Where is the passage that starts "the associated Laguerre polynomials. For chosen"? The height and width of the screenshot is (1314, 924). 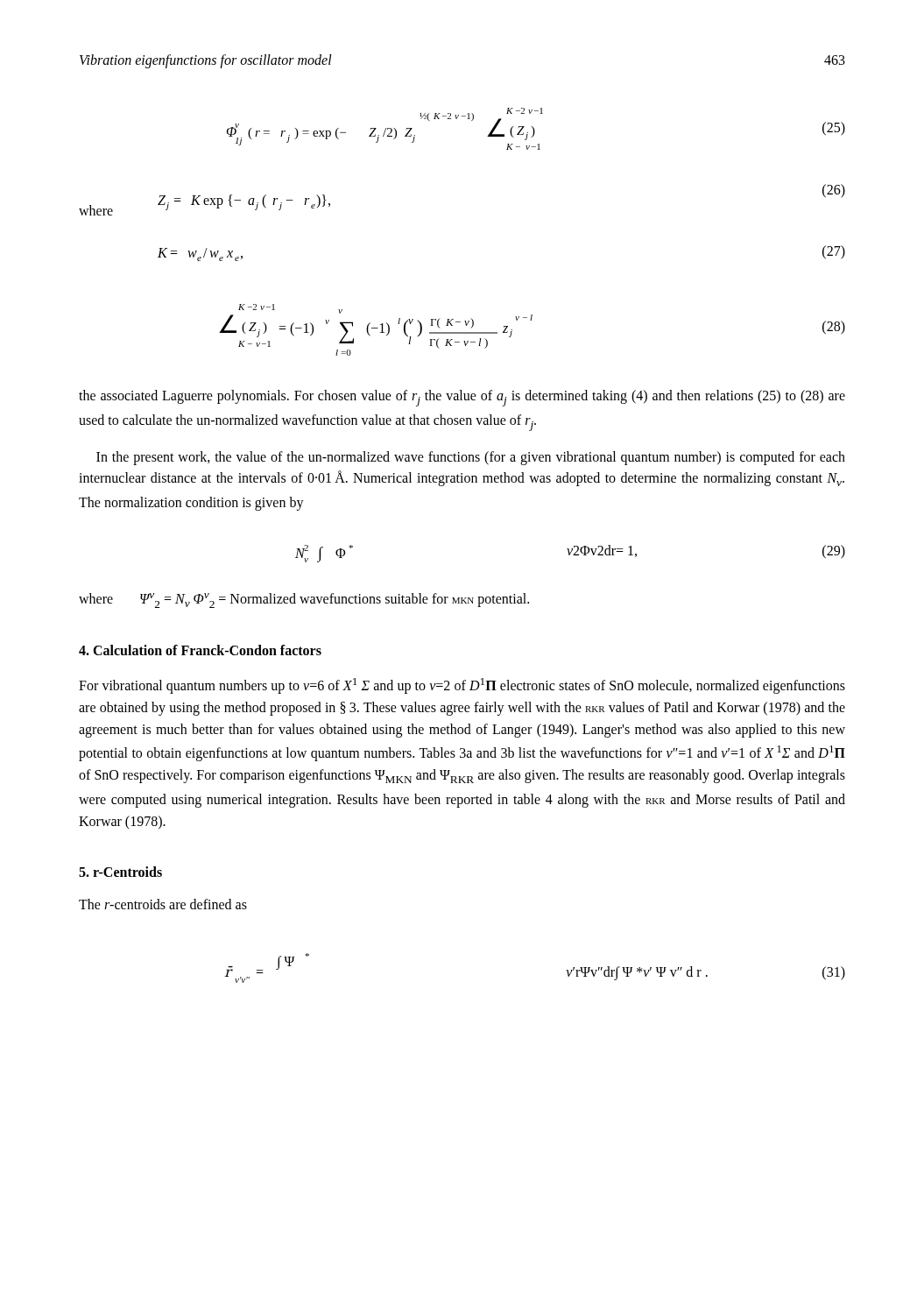click(462, 410)
